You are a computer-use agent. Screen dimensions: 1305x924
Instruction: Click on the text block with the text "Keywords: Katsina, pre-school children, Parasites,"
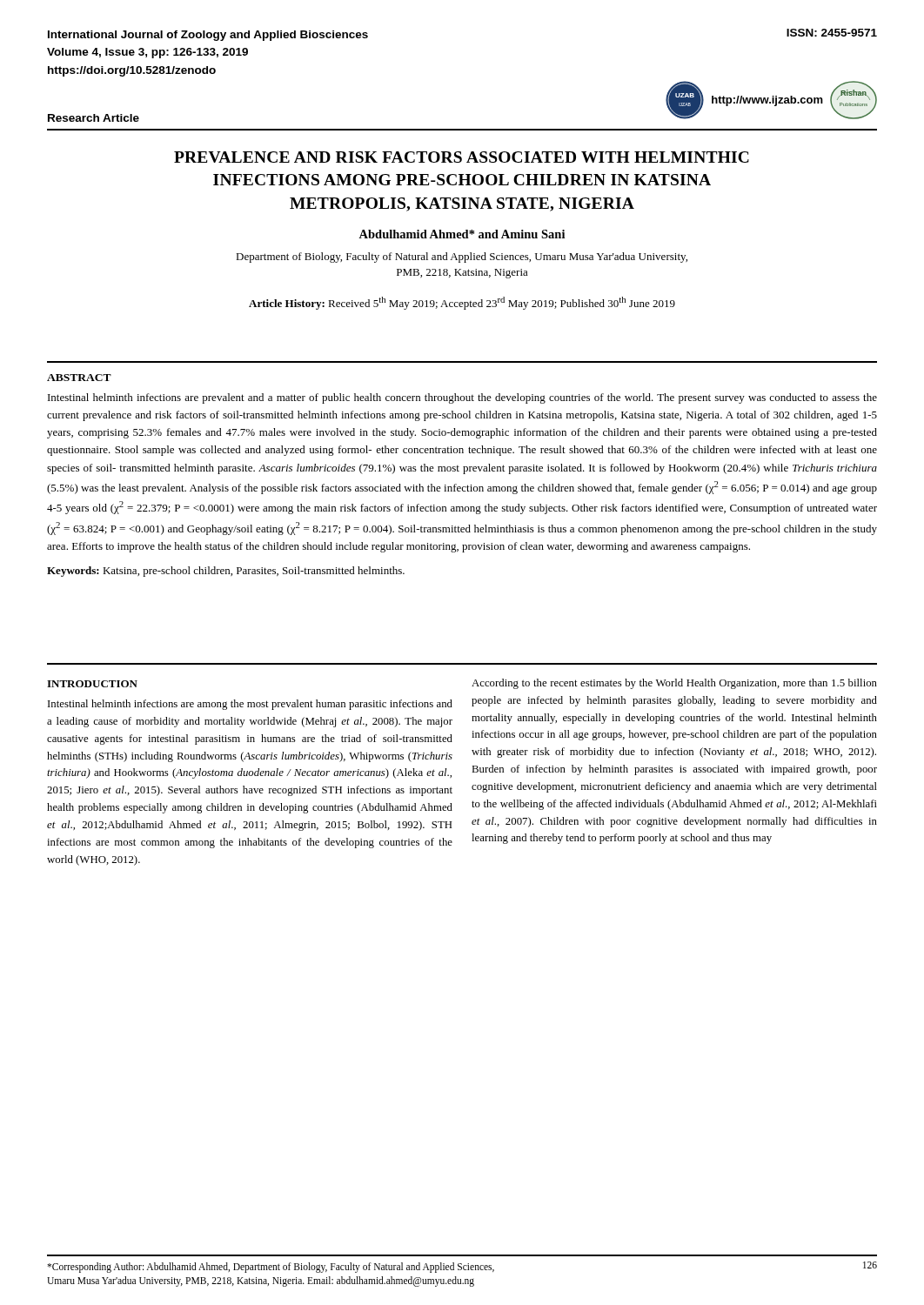226,571
